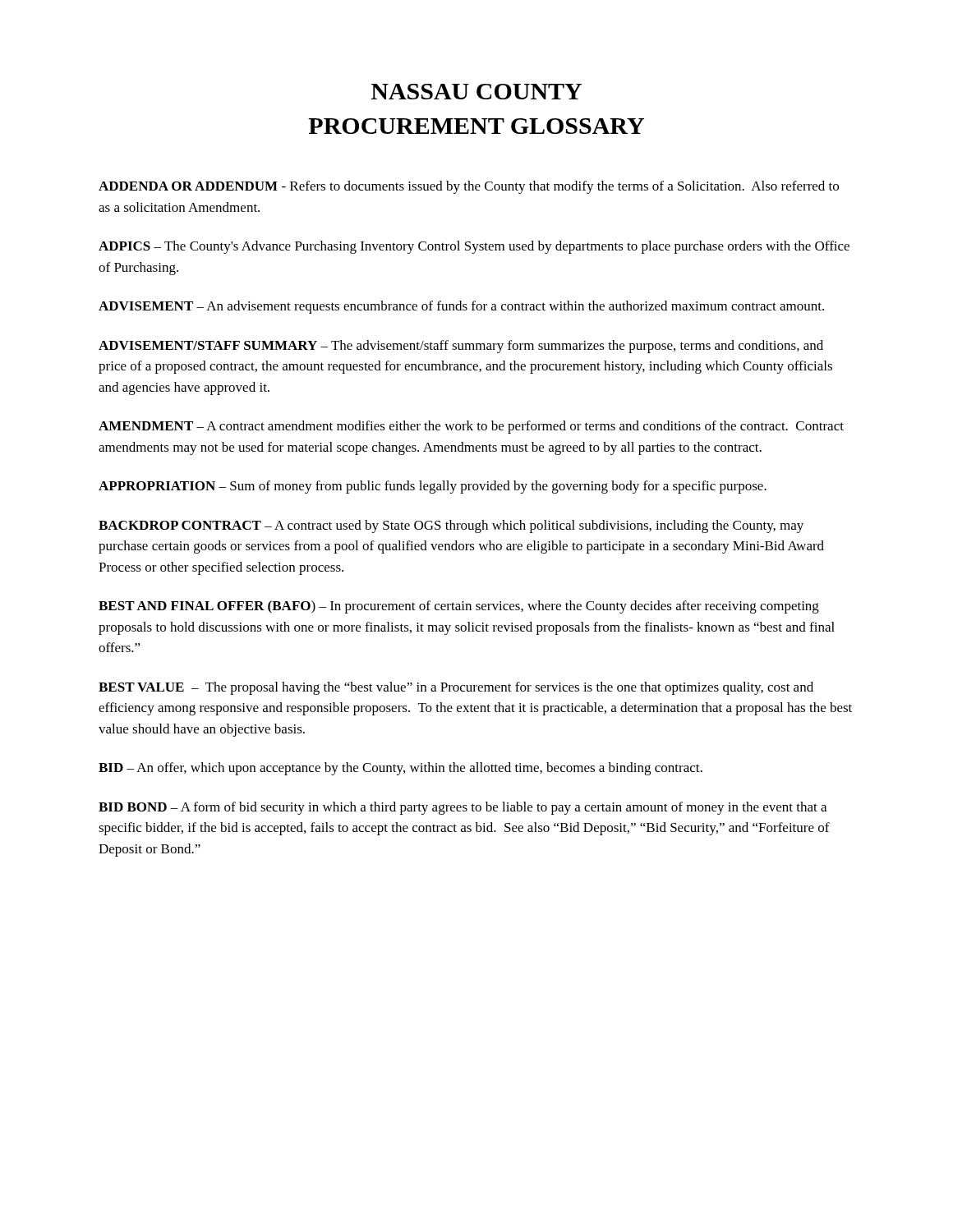The height and width of the screenshot is (1232, 953).
Task: Select the text block with the text "AMENDMENT – A contract amendment modifies"
Action: click(x=476, y=436)
